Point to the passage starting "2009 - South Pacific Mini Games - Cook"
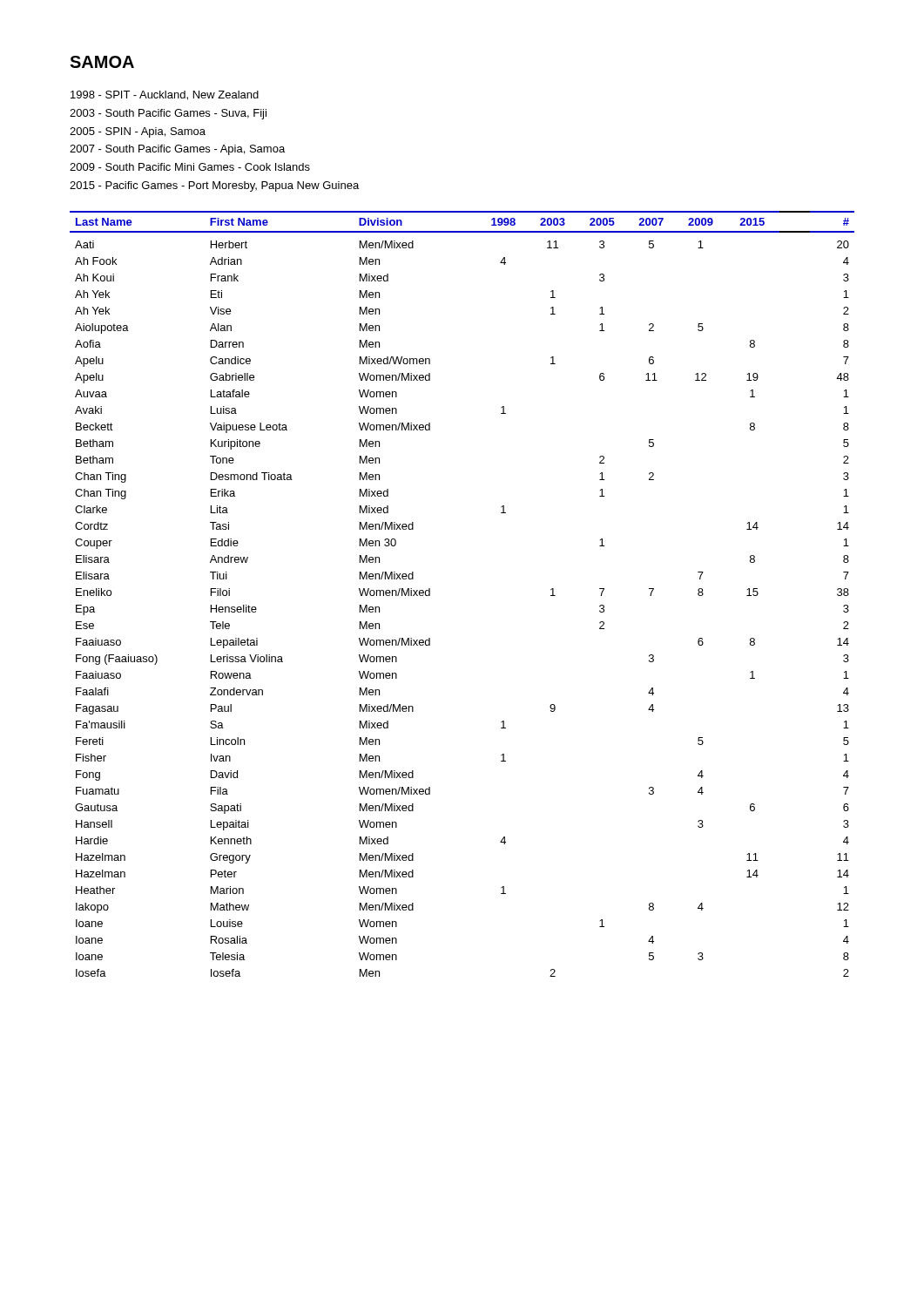Viewport: 924px width, 1307px height. pyautogui.click(x=190, y=167)
